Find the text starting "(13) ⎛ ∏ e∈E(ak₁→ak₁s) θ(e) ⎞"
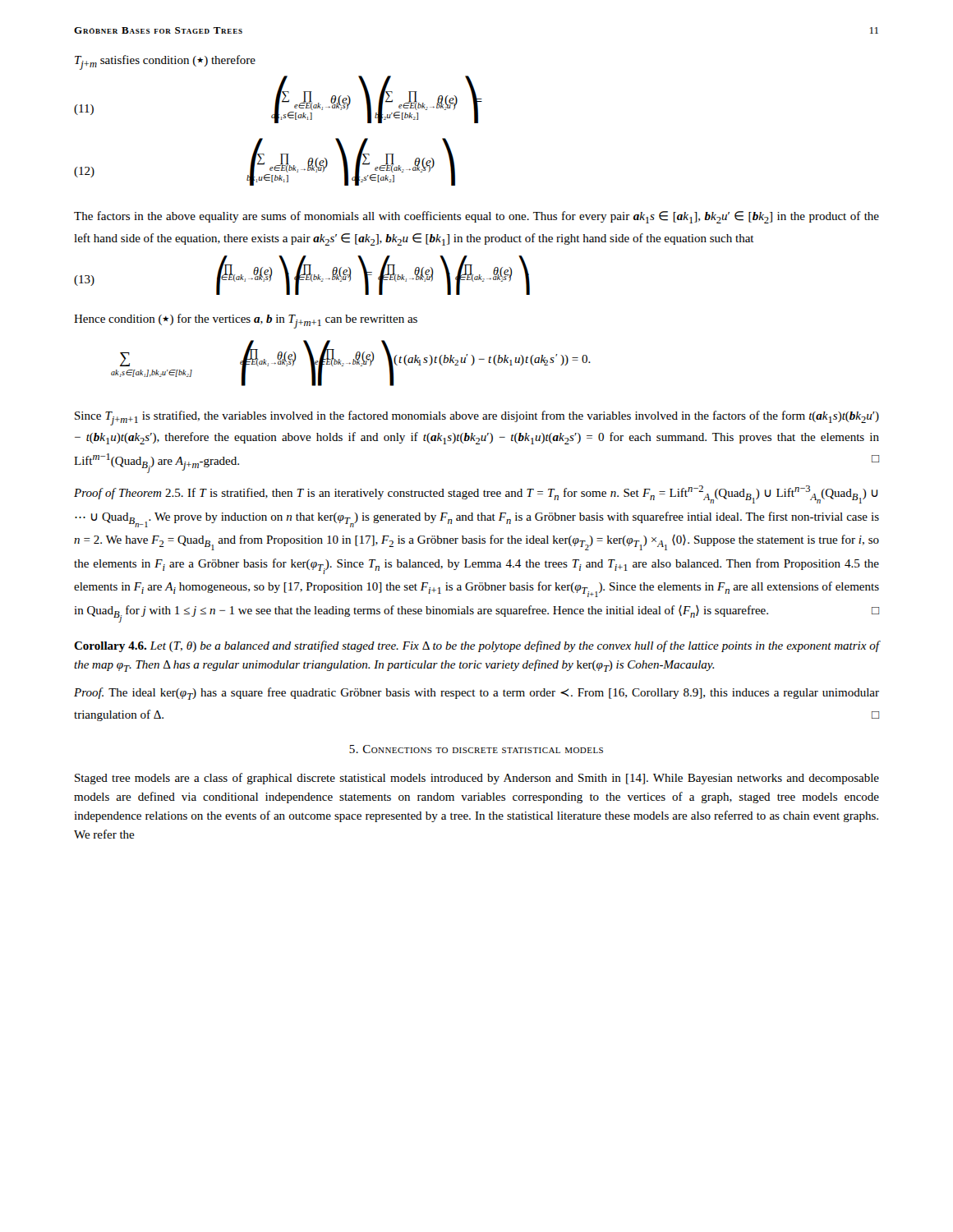Viewport: 953px width, 1232px height. tap(476, 280)
